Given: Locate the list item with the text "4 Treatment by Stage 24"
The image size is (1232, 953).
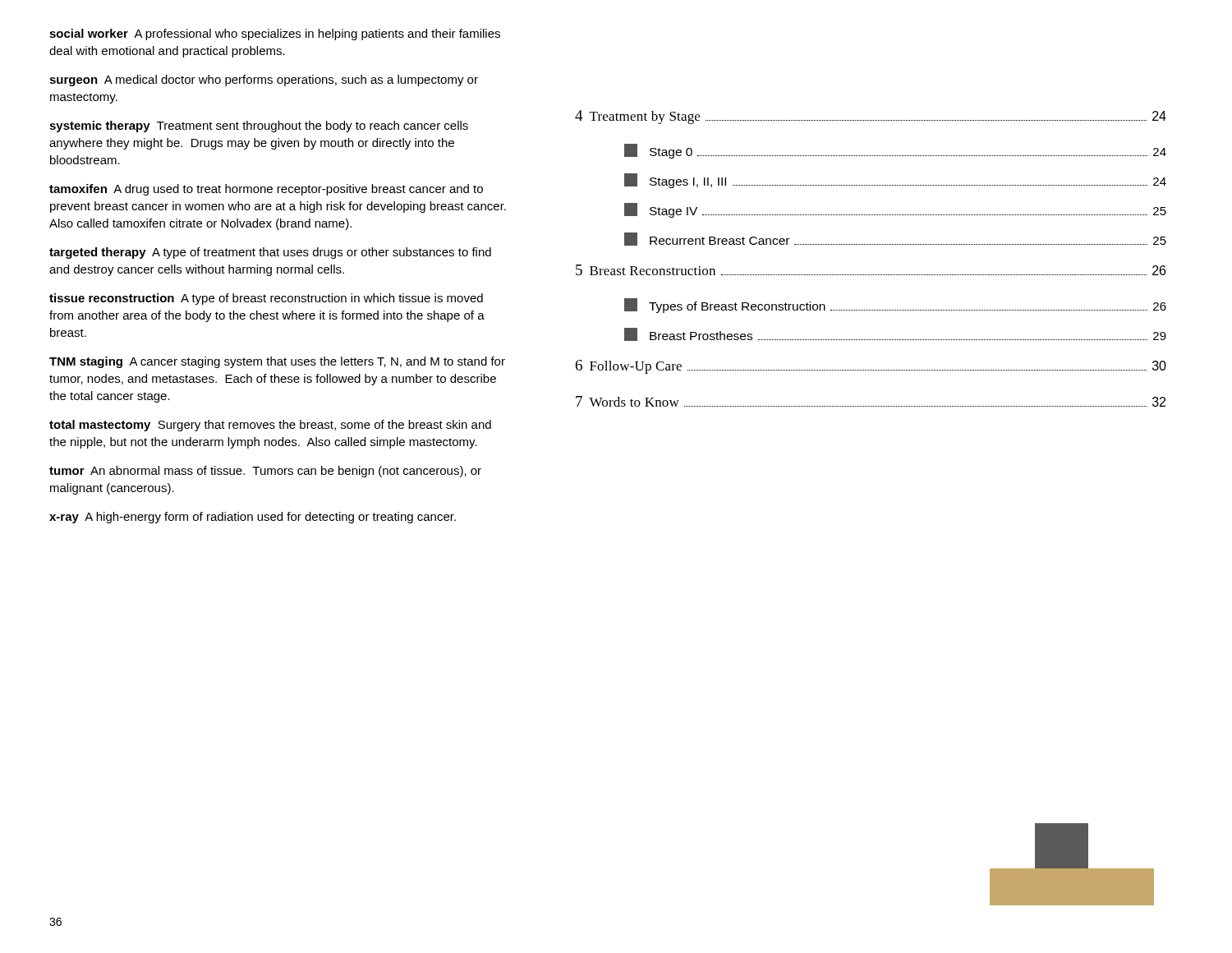Looking at the screenshot, I should coord(871,116).
